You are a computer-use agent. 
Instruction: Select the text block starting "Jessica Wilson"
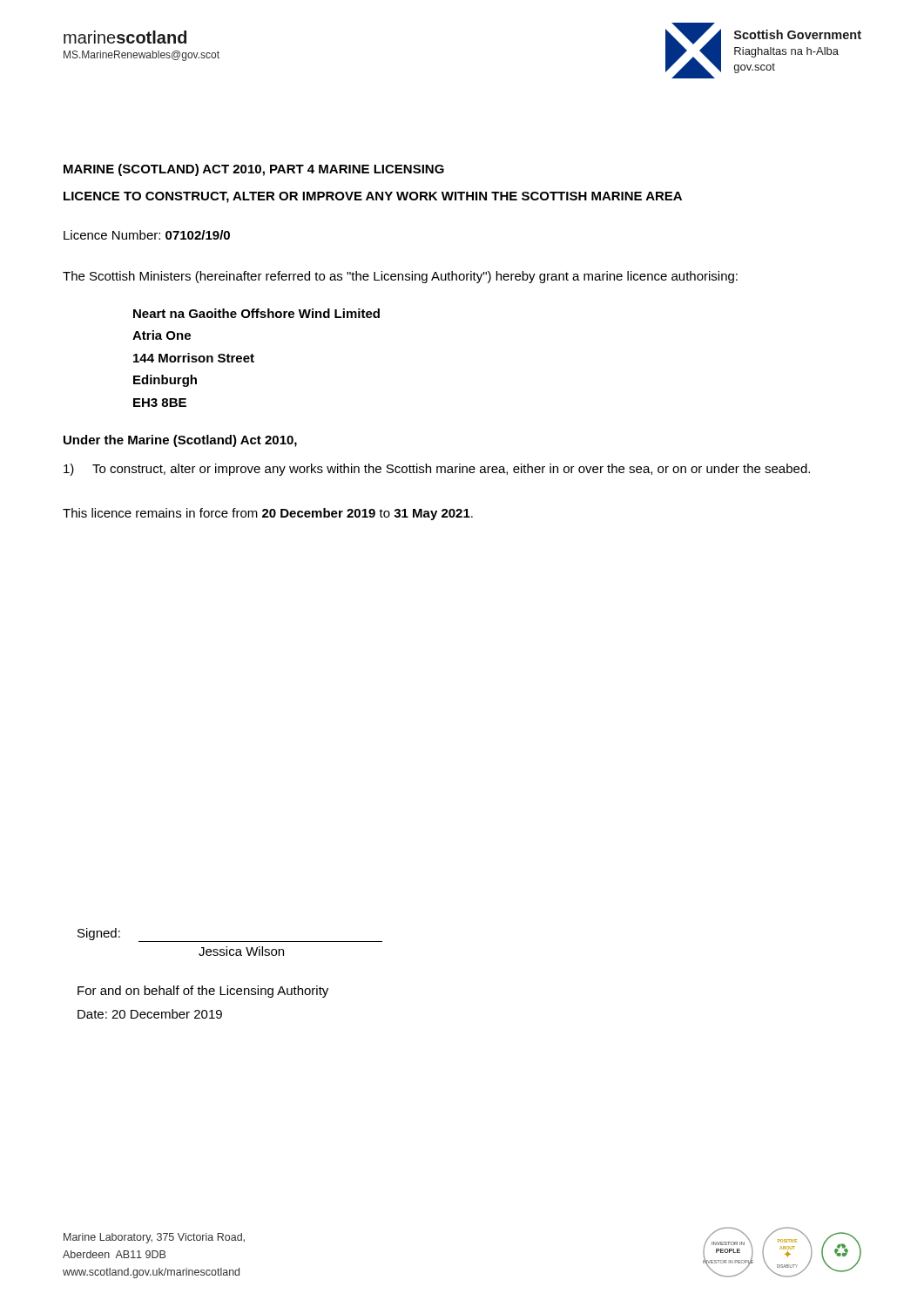point(242,951)
